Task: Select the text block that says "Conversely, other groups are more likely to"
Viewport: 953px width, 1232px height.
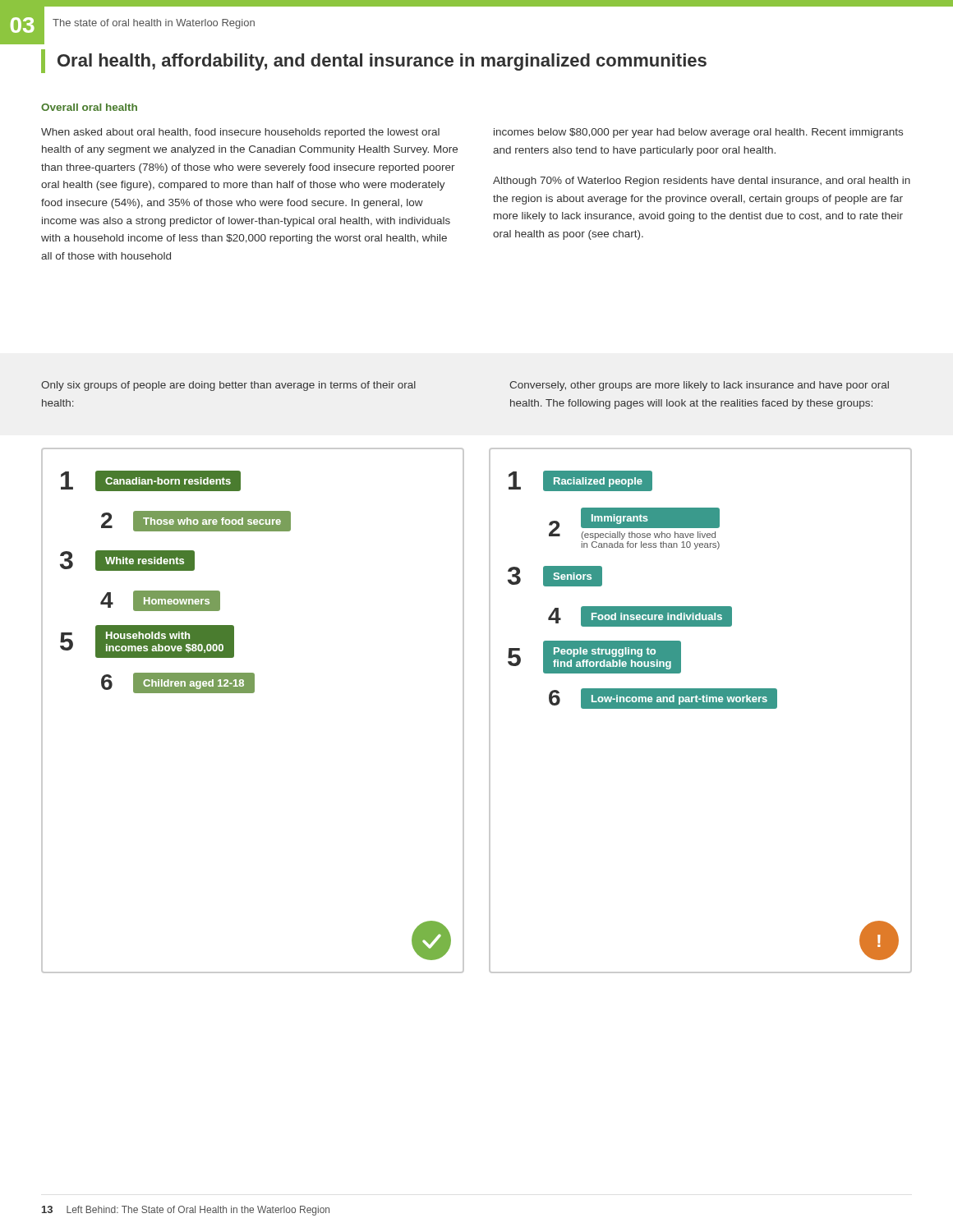Action: [x=699, y=394]
